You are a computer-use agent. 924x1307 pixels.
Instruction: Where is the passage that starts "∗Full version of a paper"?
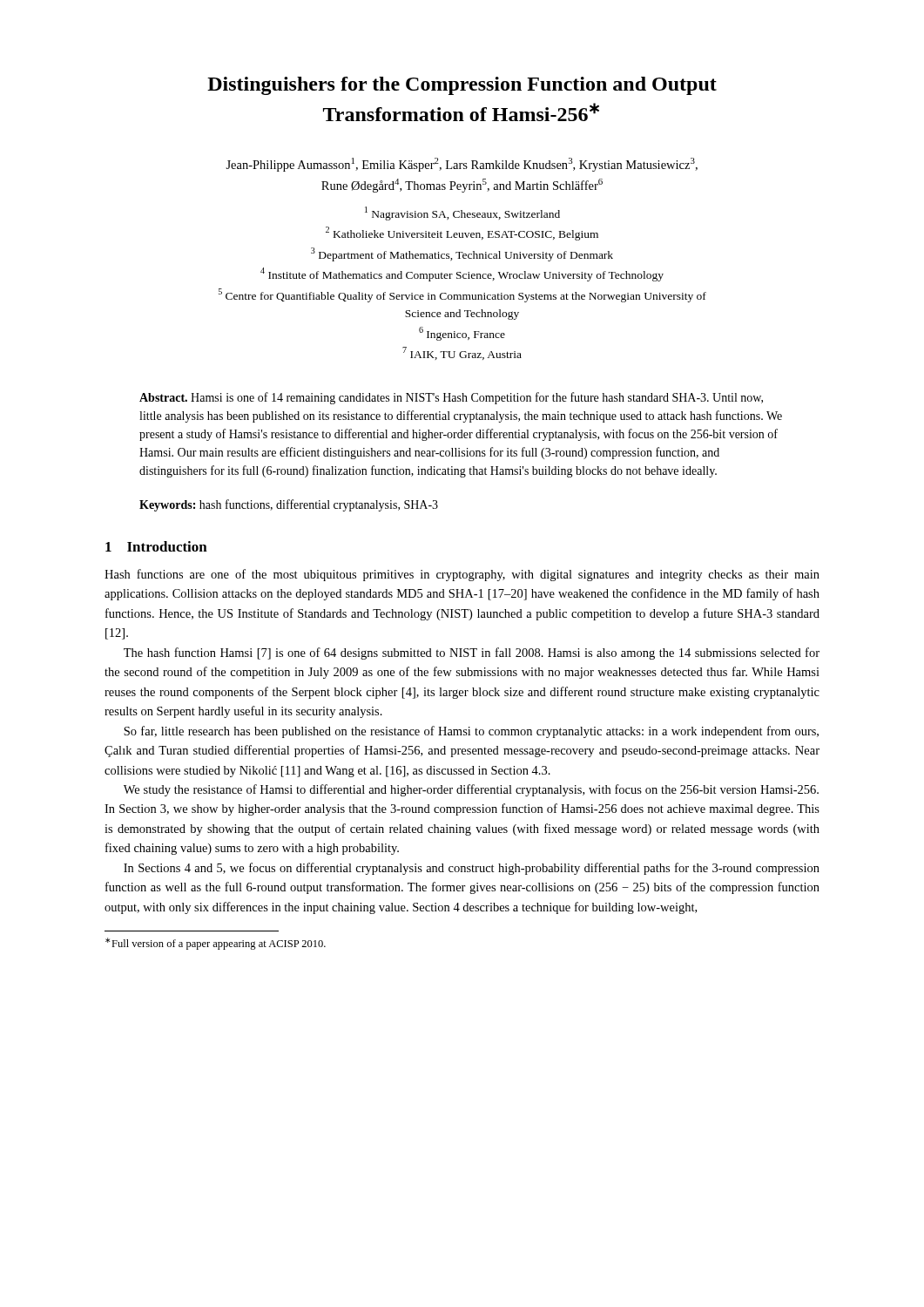(x=215, y=943)
